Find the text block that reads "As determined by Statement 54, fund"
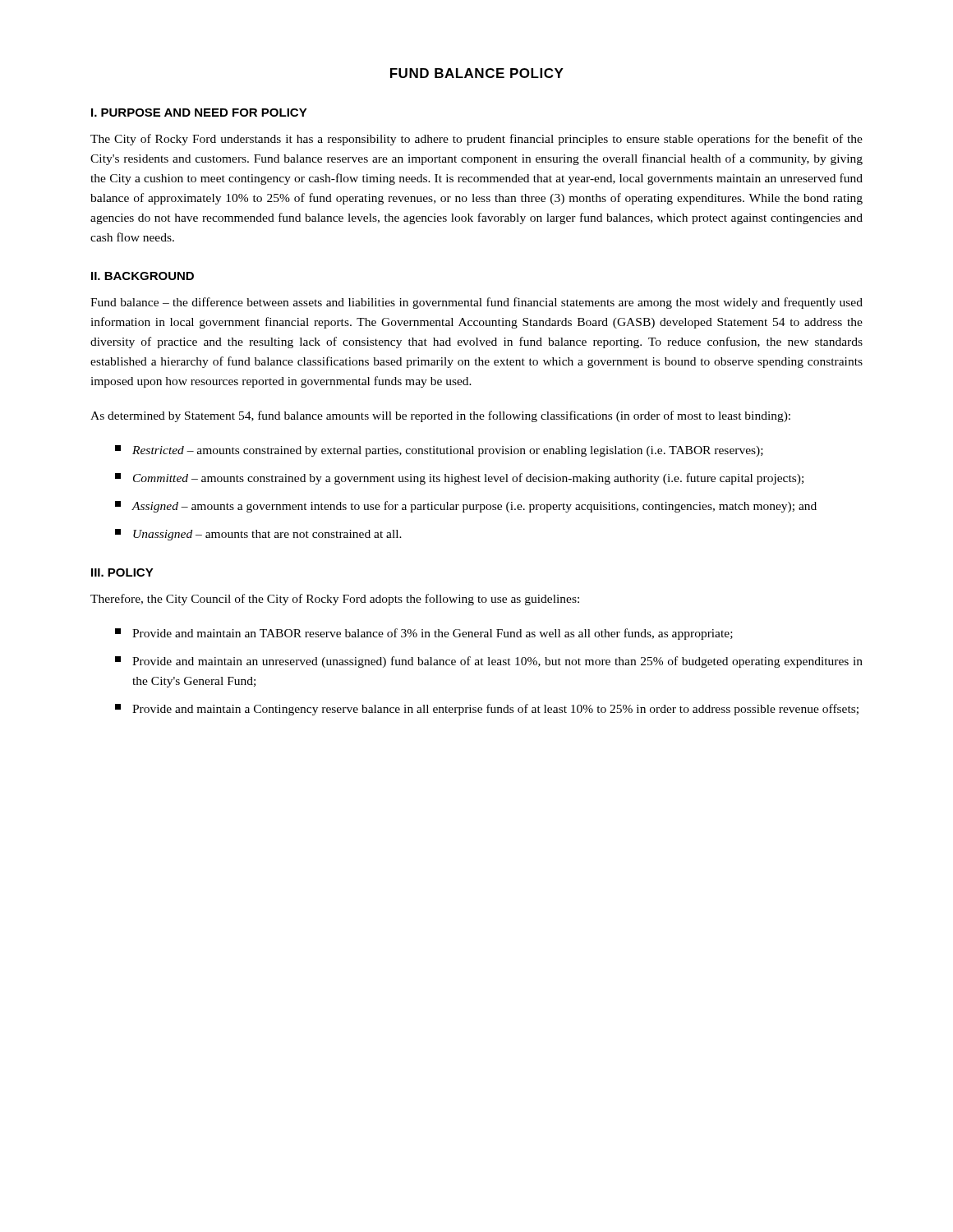 pyautogui.click(x=441, y=415)
